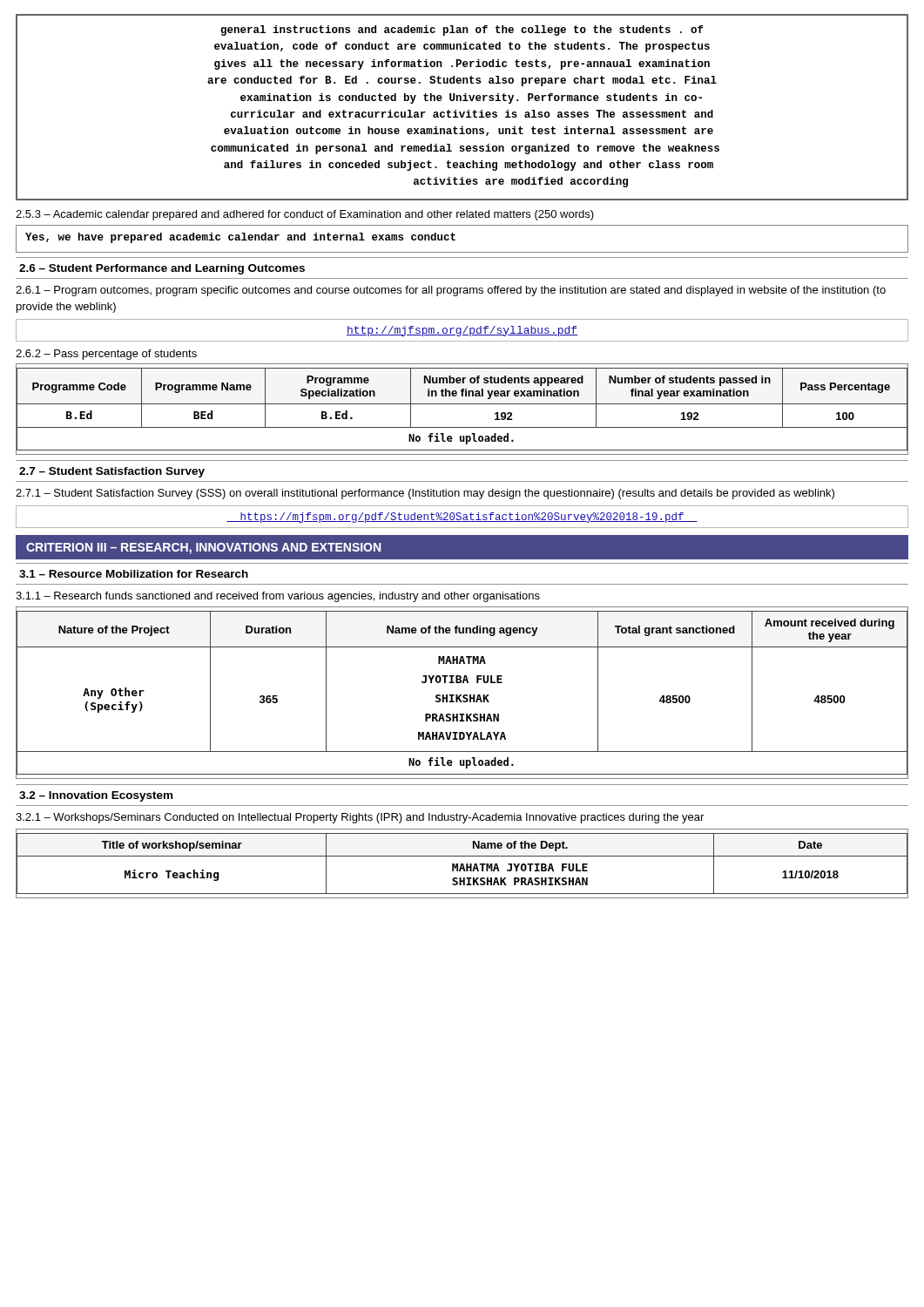Find the passage starting "2.7 – Student Satisfaction Survey"
Image resolution: width=924 pixels, height=1307 pixels.
tap(112, 471)
